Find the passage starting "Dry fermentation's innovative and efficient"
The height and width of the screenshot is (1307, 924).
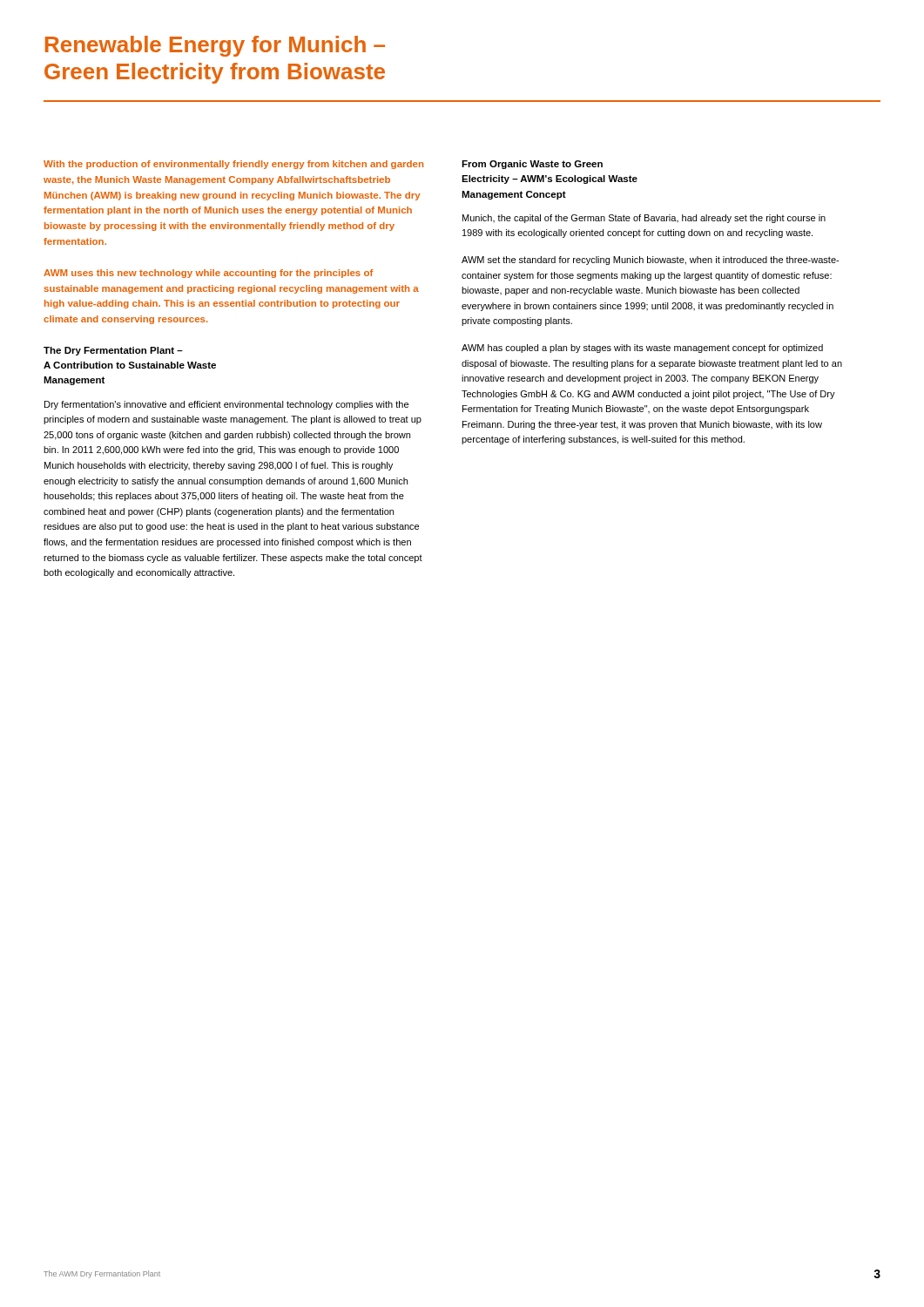[x=233, y=488]
